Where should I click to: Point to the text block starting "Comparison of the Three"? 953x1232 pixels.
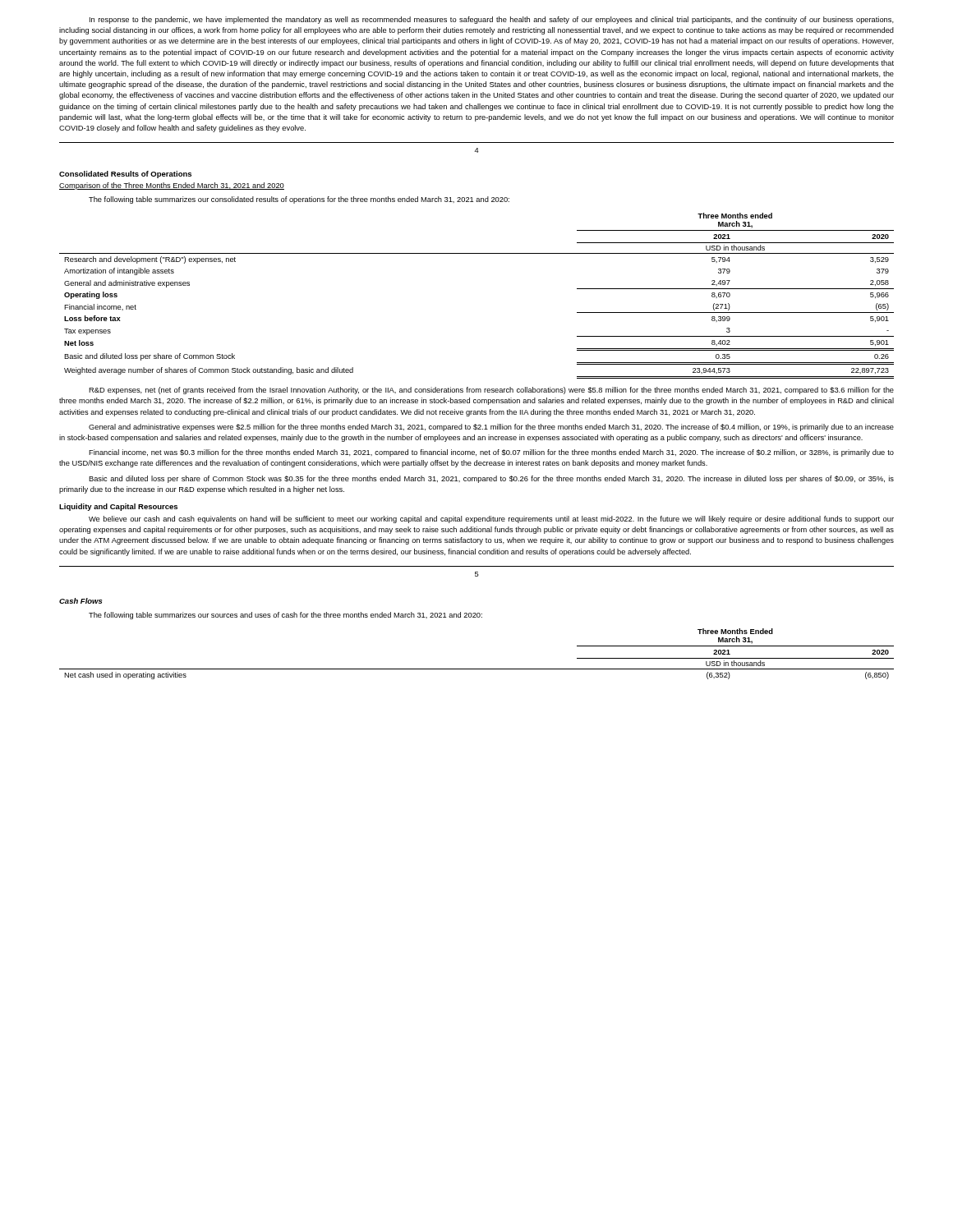(x=172, y=186)
